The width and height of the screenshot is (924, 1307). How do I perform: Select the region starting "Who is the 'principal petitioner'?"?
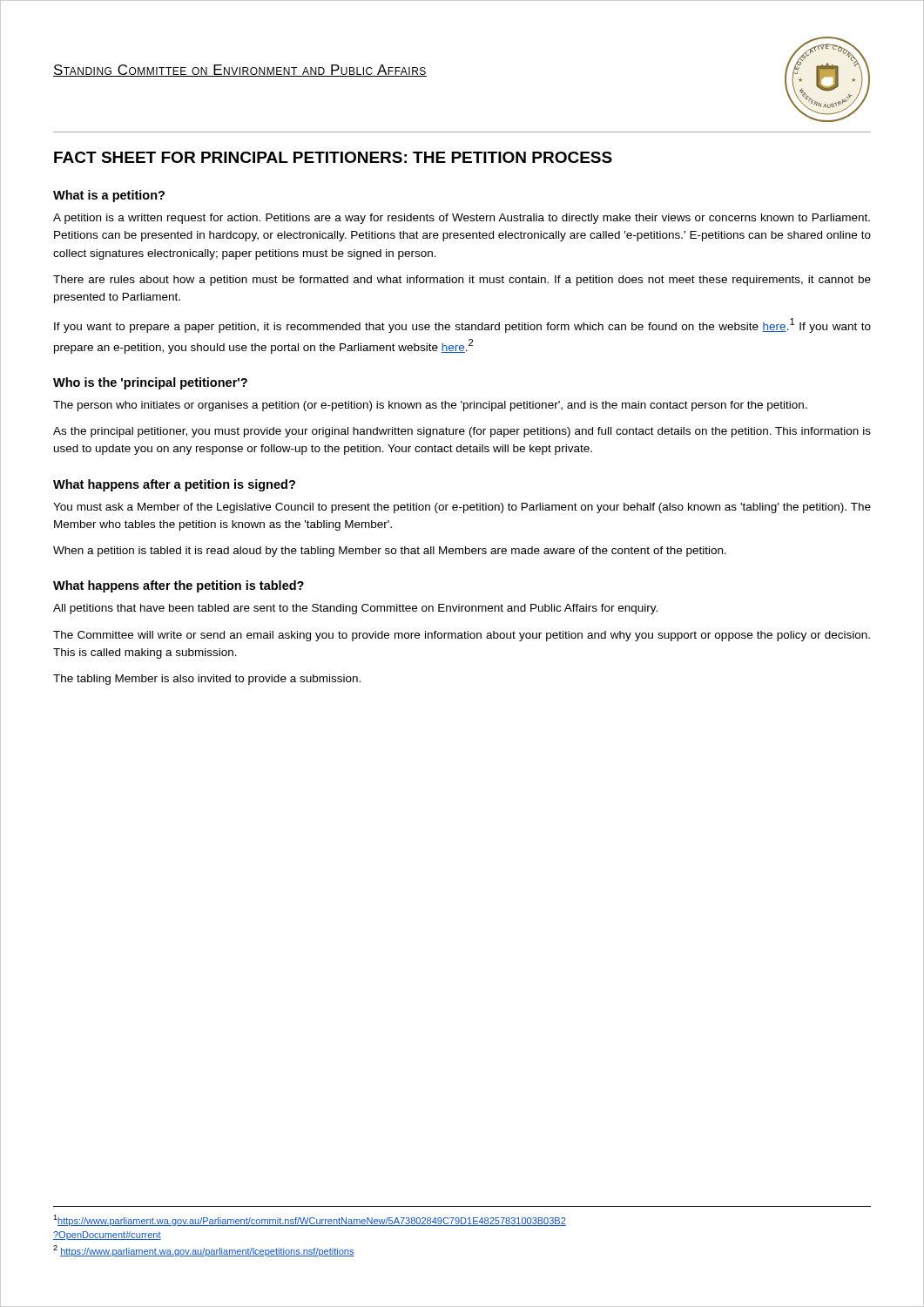150,382
